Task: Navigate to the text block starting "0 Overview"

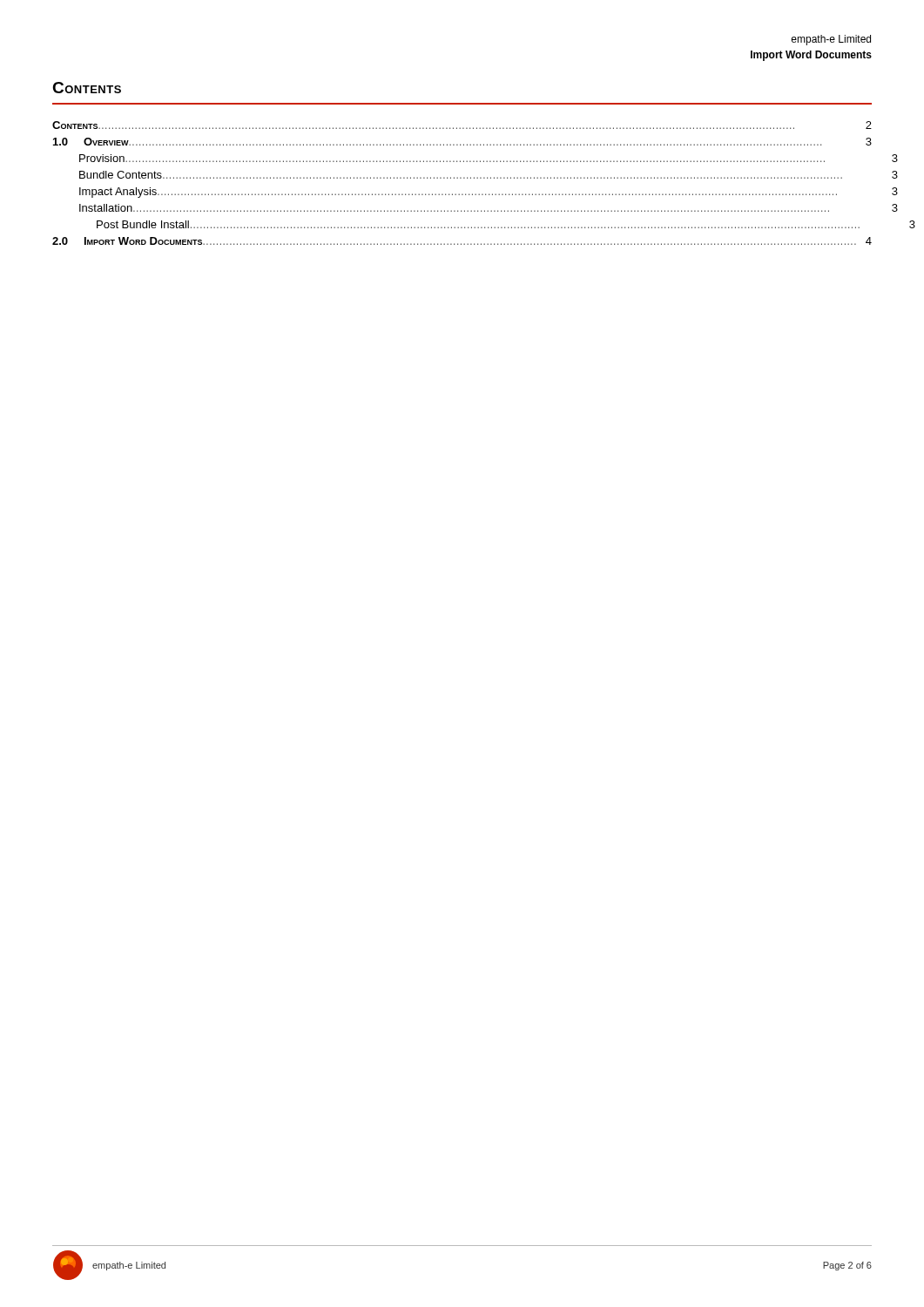Action: tap(462, 142)
